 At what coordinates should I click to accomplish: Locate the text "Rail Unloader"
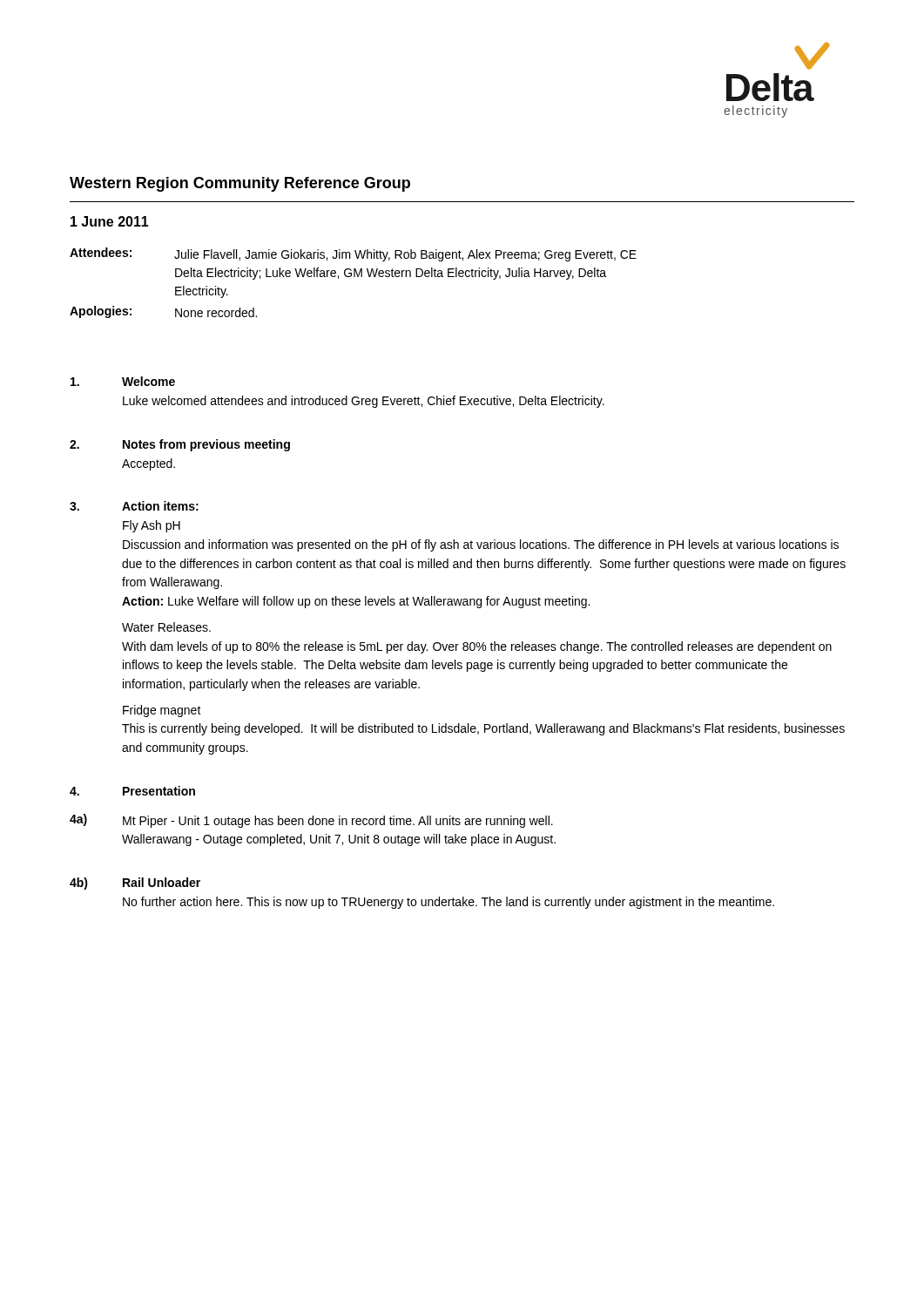161,883
